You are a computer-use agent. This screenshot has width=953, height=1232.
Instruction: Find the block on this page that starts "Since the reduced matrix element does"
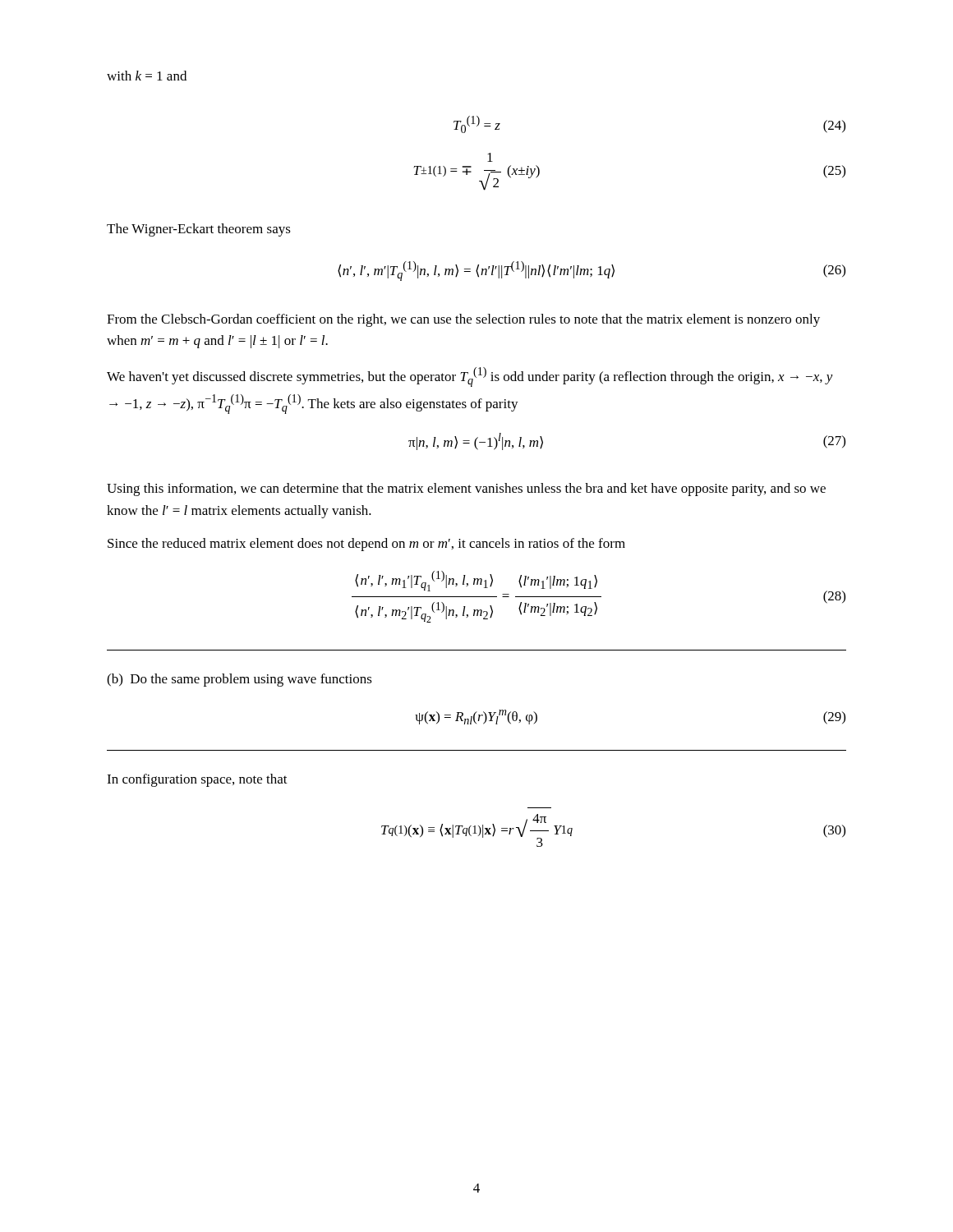coord(366,543)
